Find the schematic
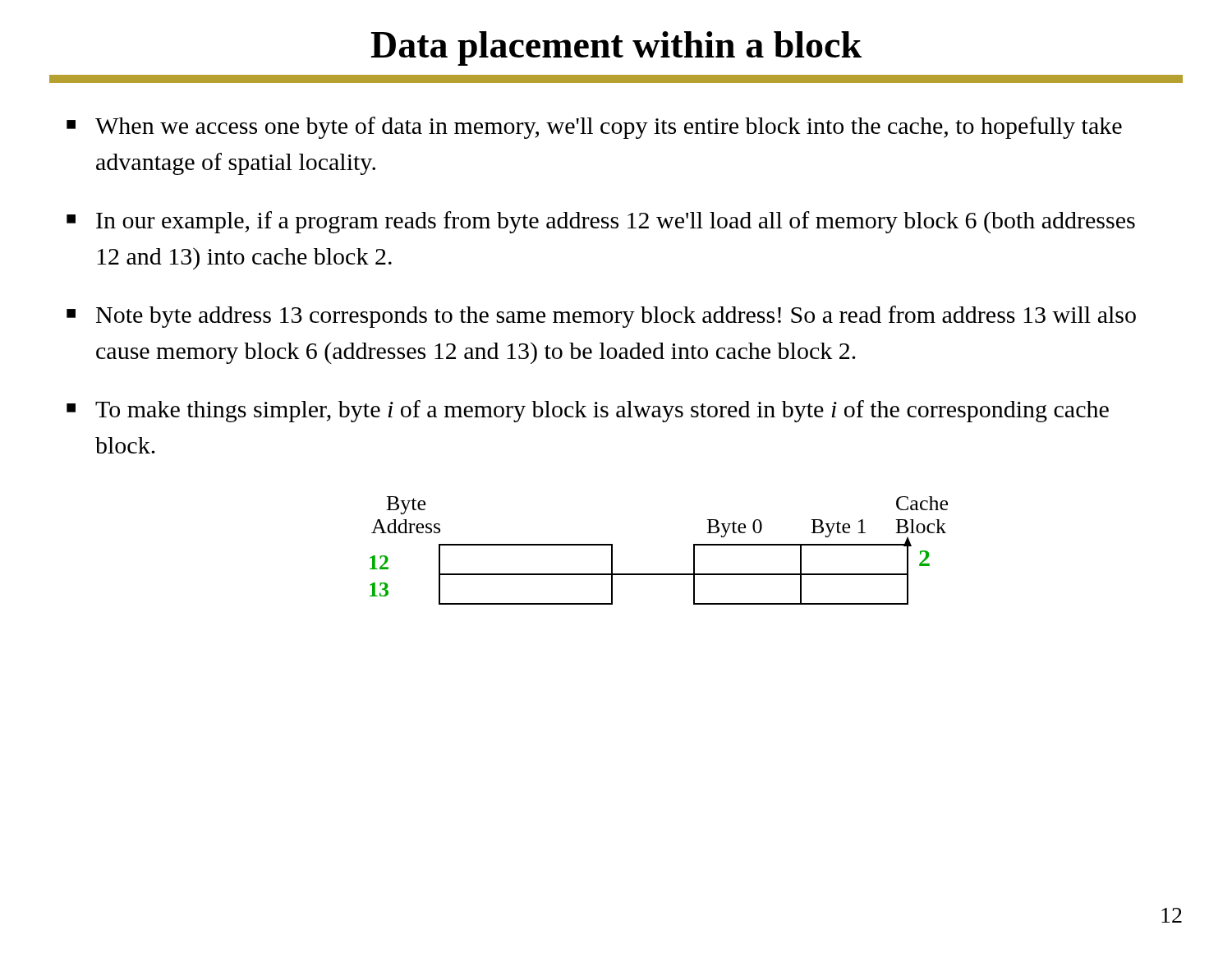Viewport: 1232px width, 953px height. [665, 576]
